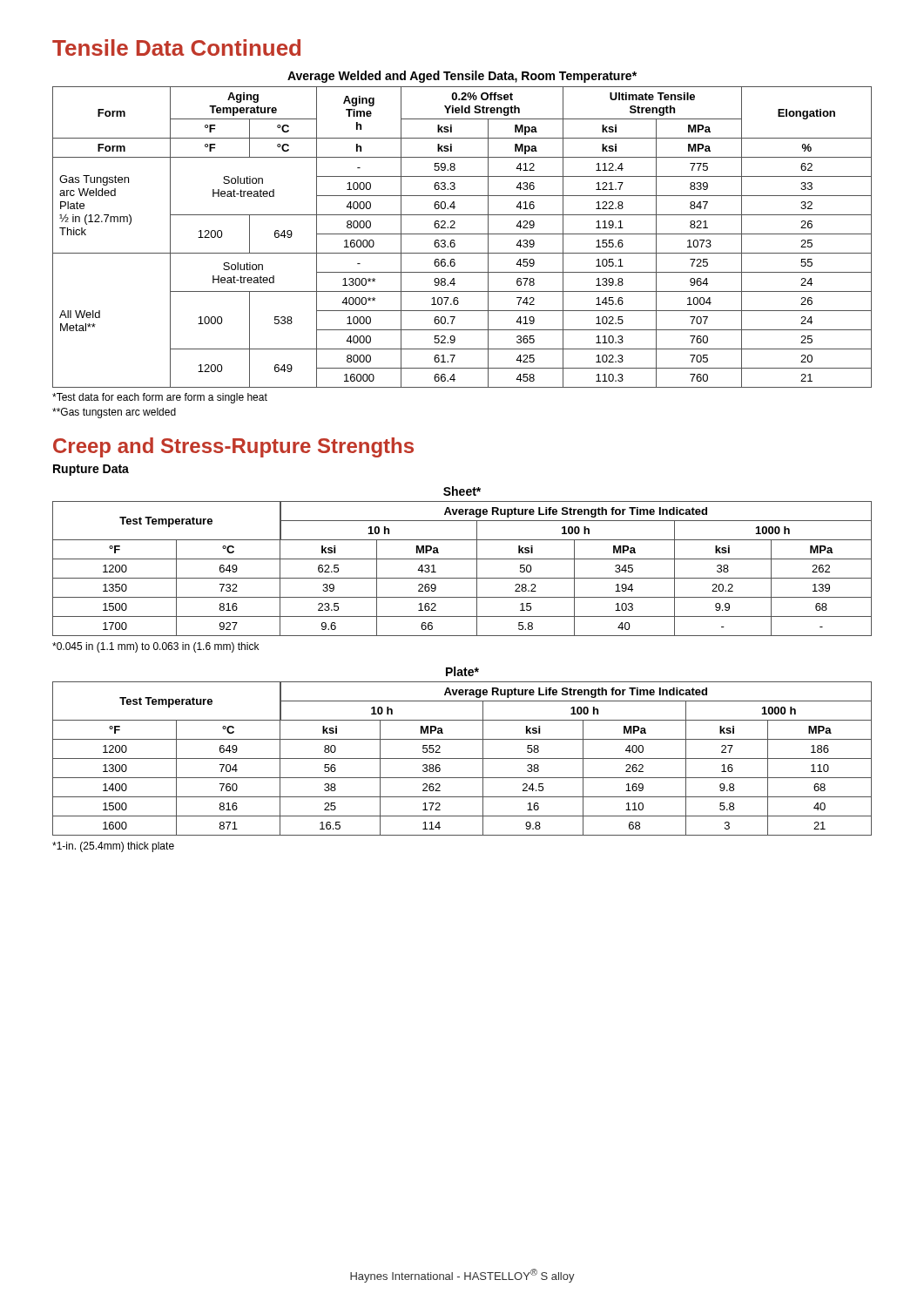Locate the block of text that opens with "Test data for each form are form"
The image size is (924, 1307).
tap(160, 397)
